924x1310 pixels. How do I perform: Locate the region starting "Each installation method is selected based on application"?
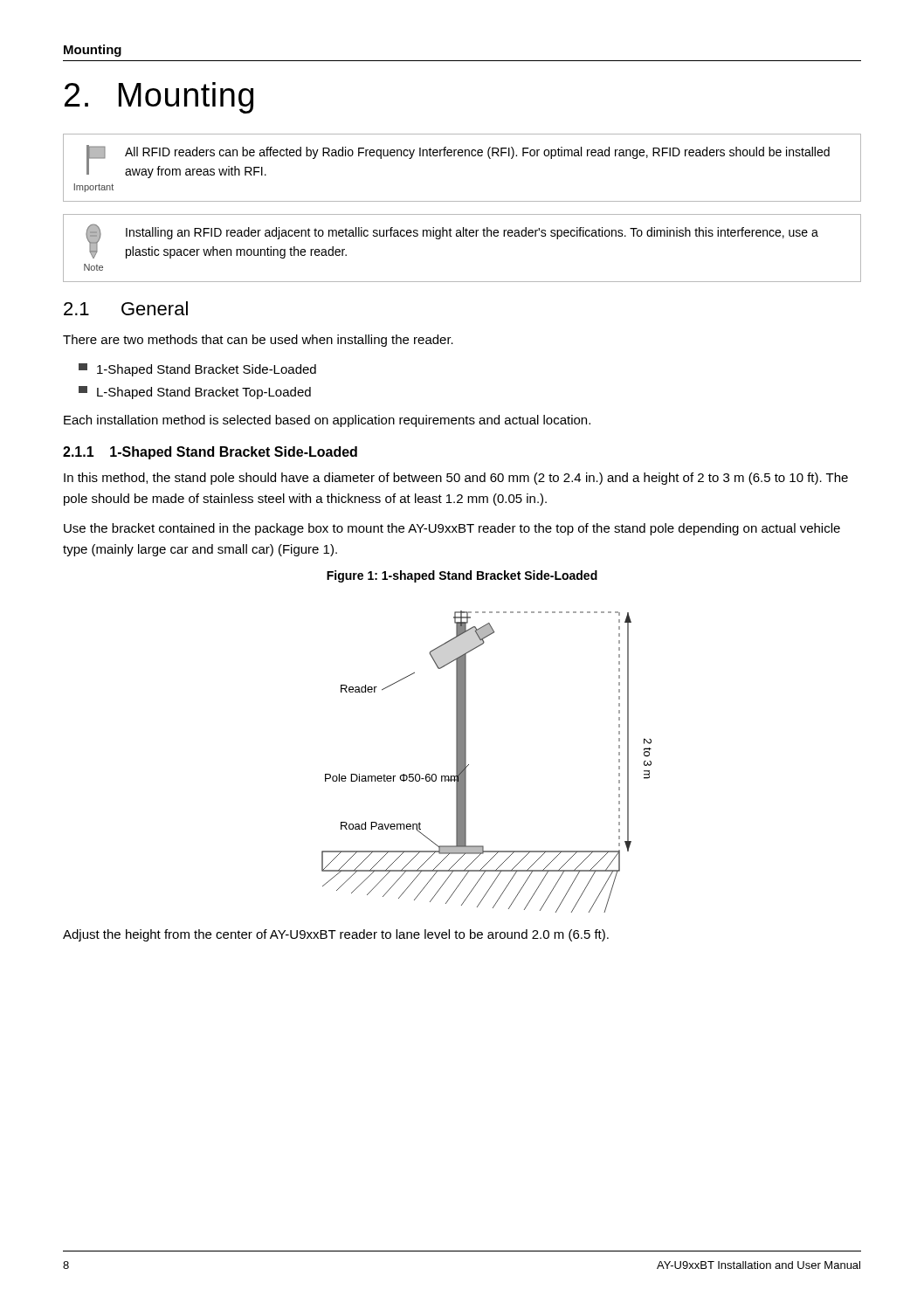(327, 420)
